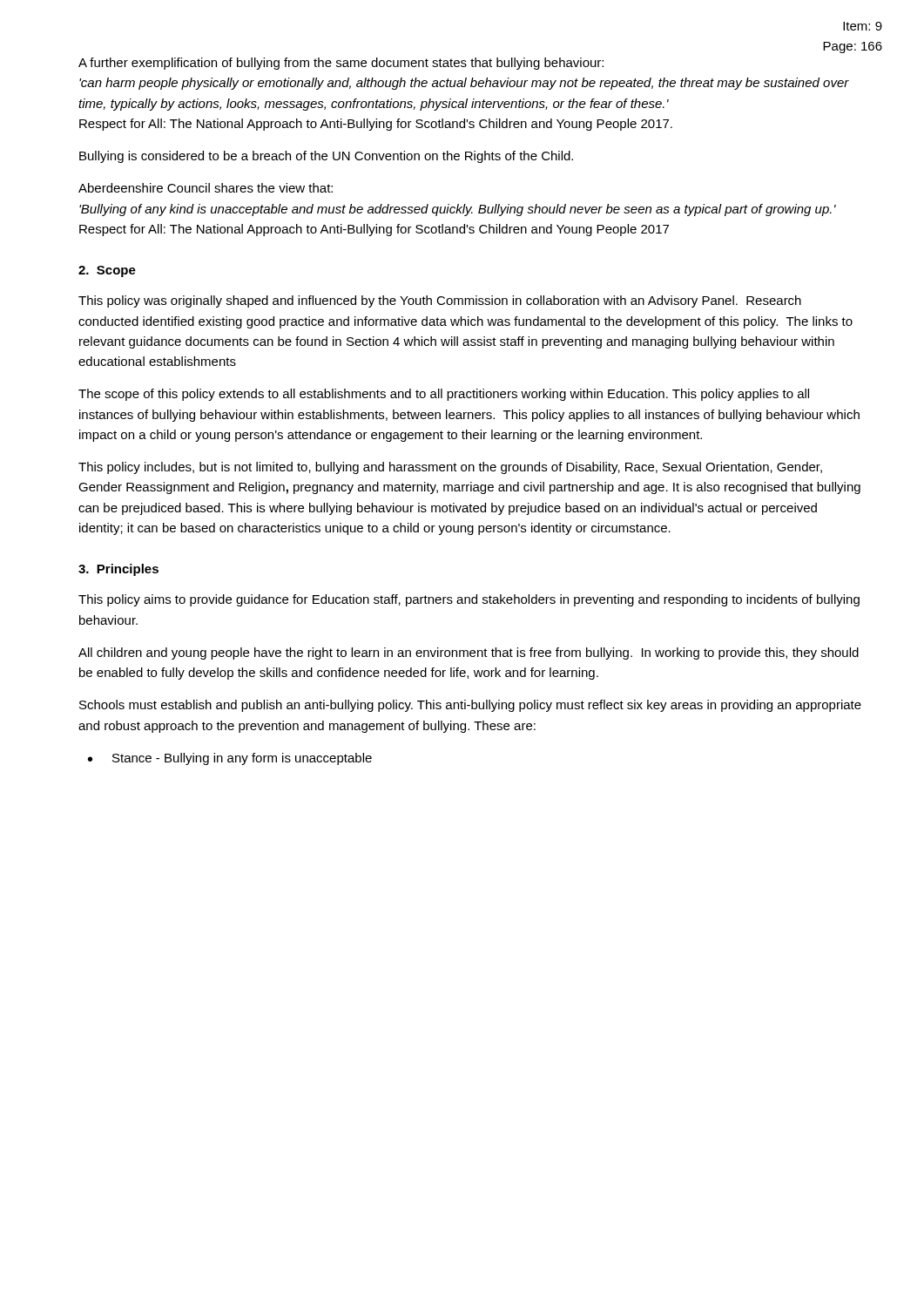Find the block on this page that starts "Bullying is considered"

click(326, 156)
